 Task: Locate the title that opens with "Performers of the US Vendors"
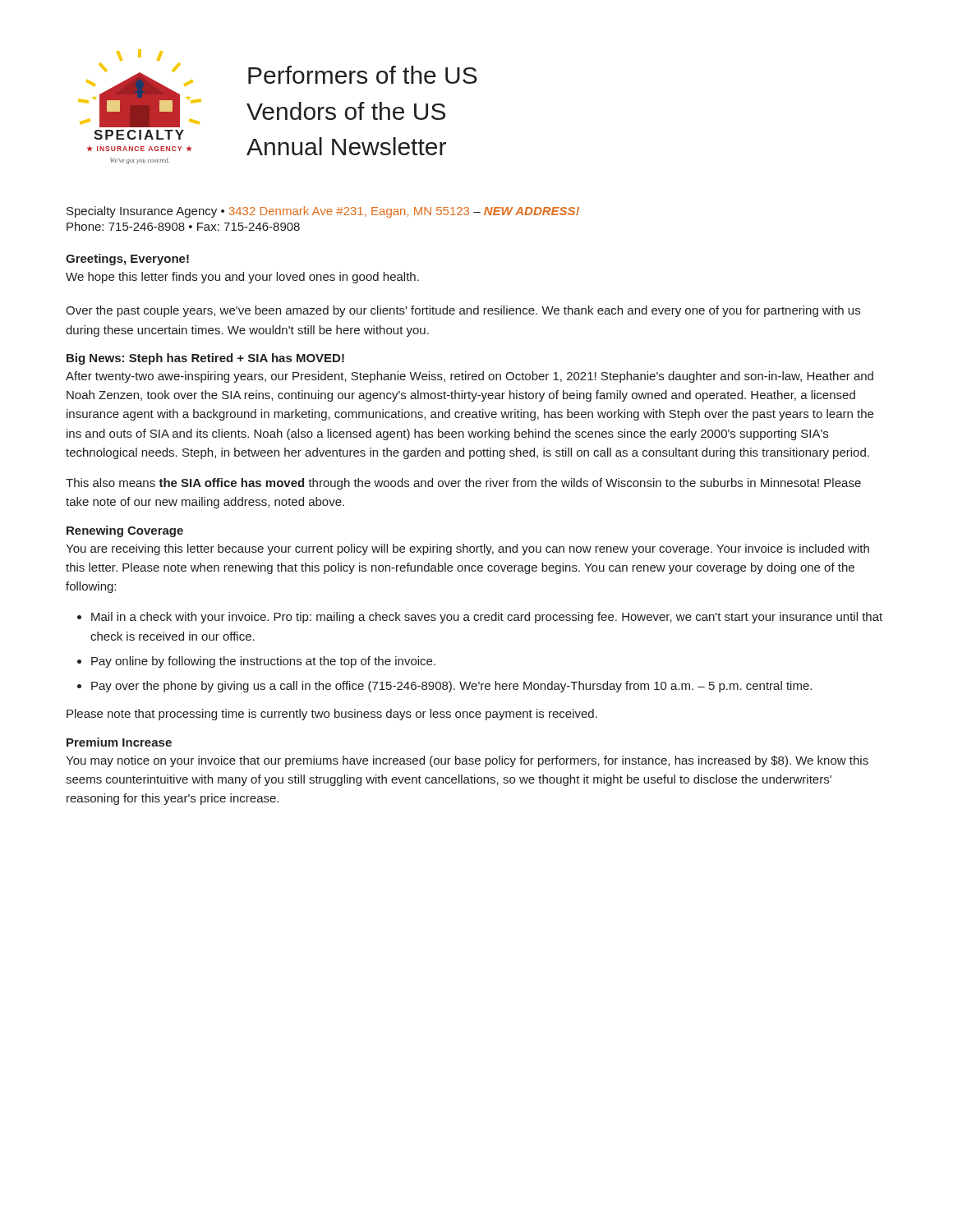pos(362,111)
